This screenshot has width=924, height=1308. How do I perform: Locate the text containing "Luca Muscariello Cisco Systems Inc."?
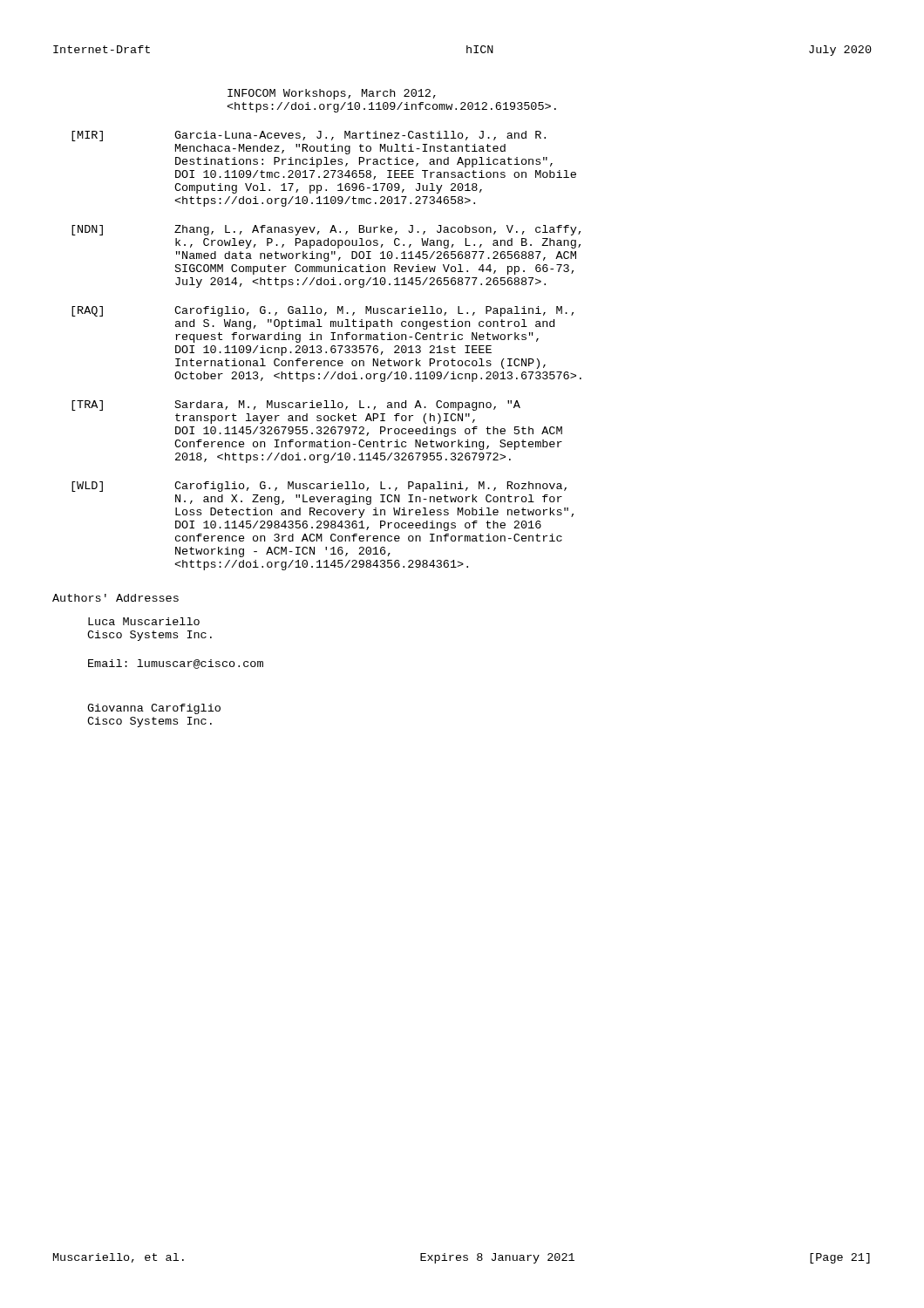pyautogui.click(x=151, y=629)
